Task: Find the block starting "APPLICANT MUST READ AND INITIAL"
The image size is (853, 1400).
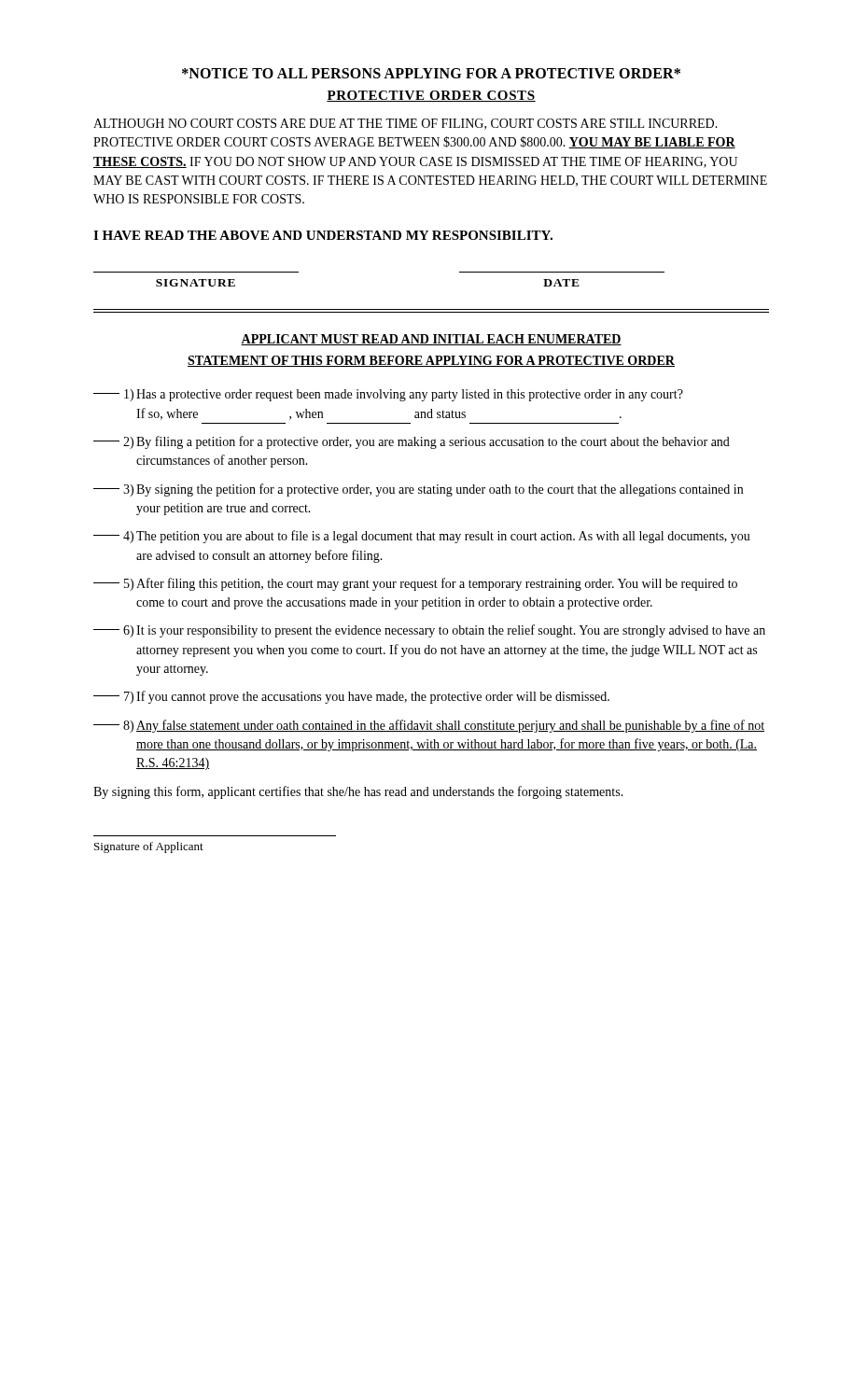Action: 431,340
